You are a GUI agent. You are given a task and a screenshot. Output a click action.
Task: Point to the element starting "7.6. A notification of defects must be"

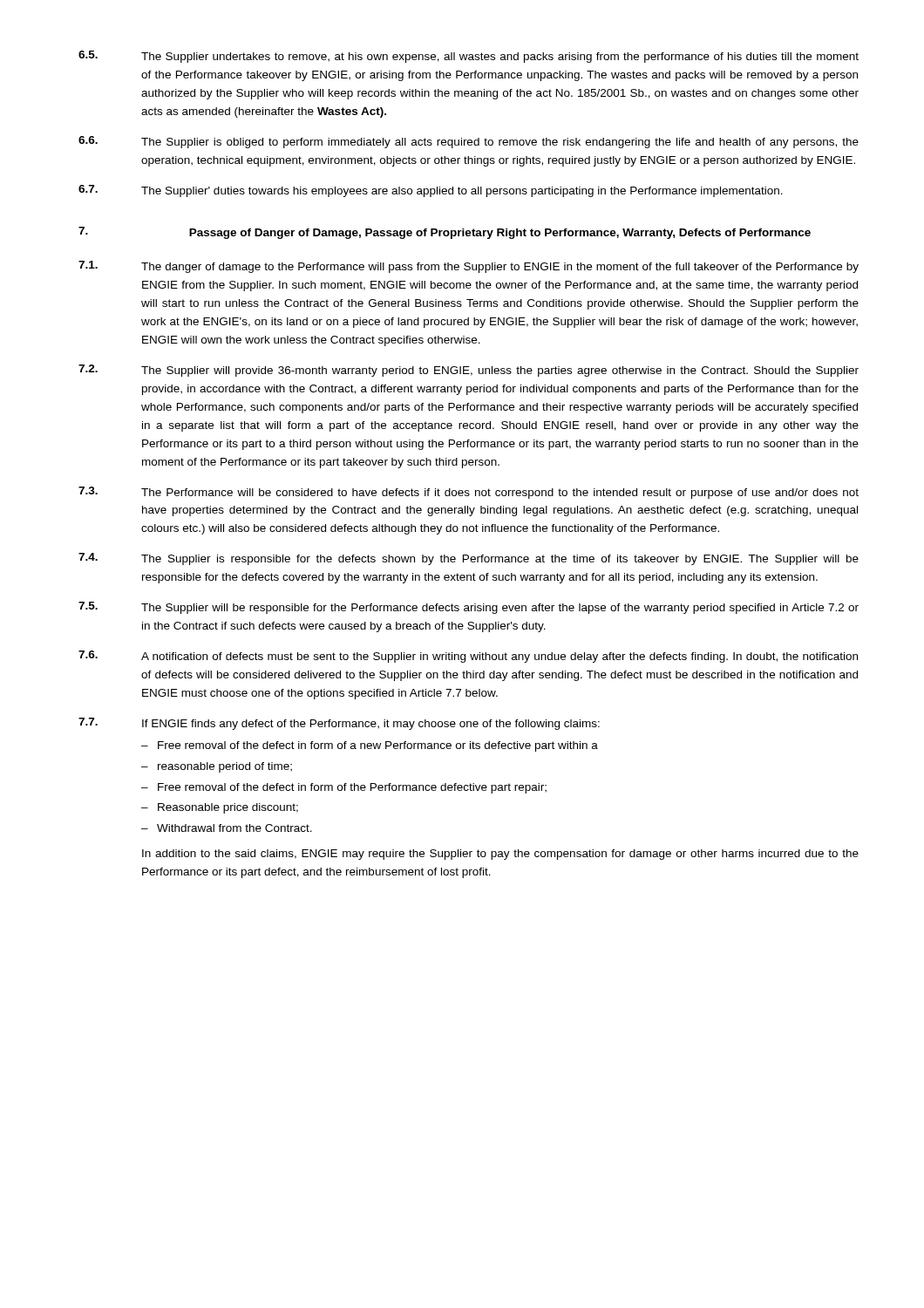(x=469, y=675)
